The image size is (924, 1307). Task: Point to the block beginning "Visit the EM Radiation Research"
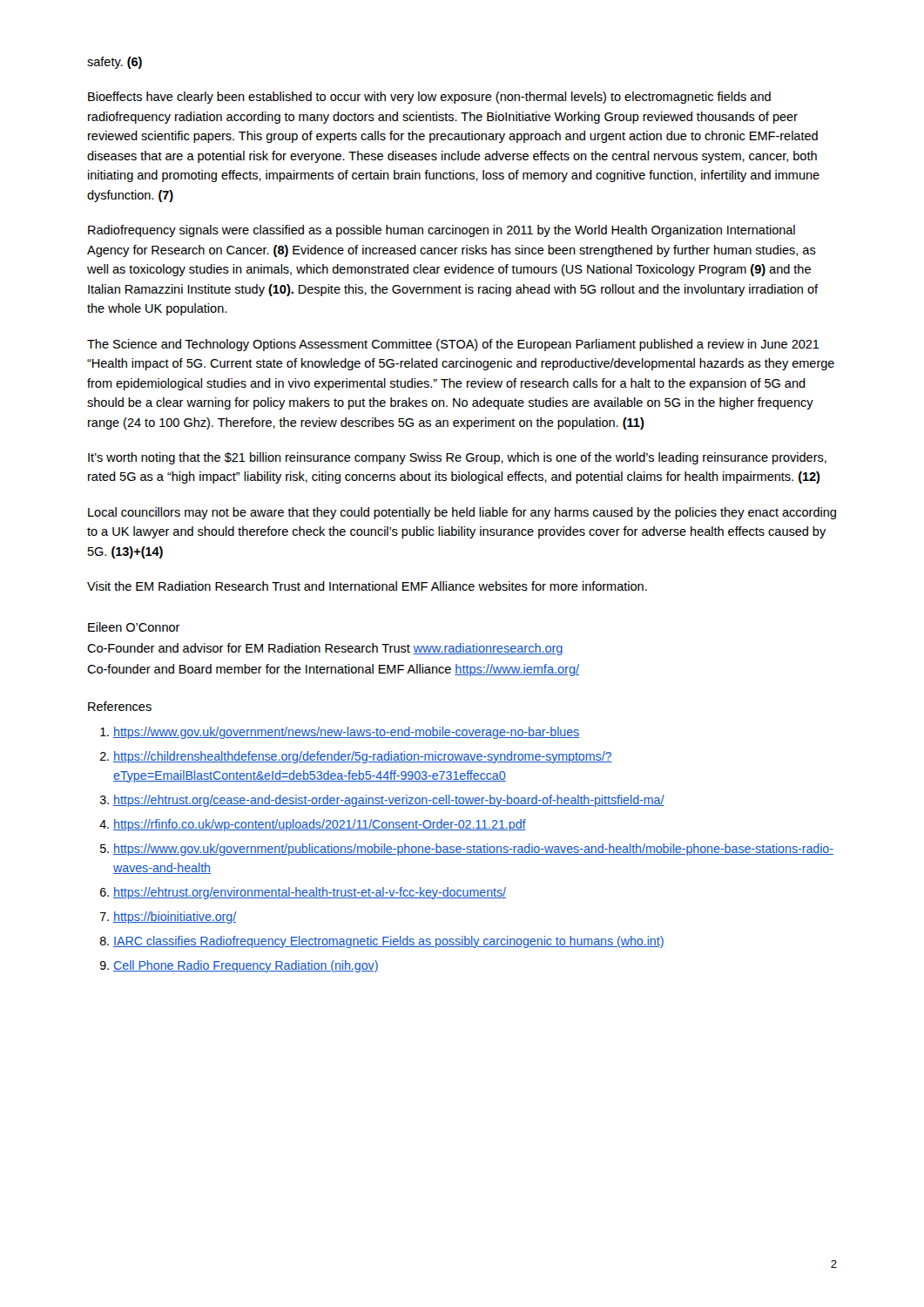(x=367, y=587)
